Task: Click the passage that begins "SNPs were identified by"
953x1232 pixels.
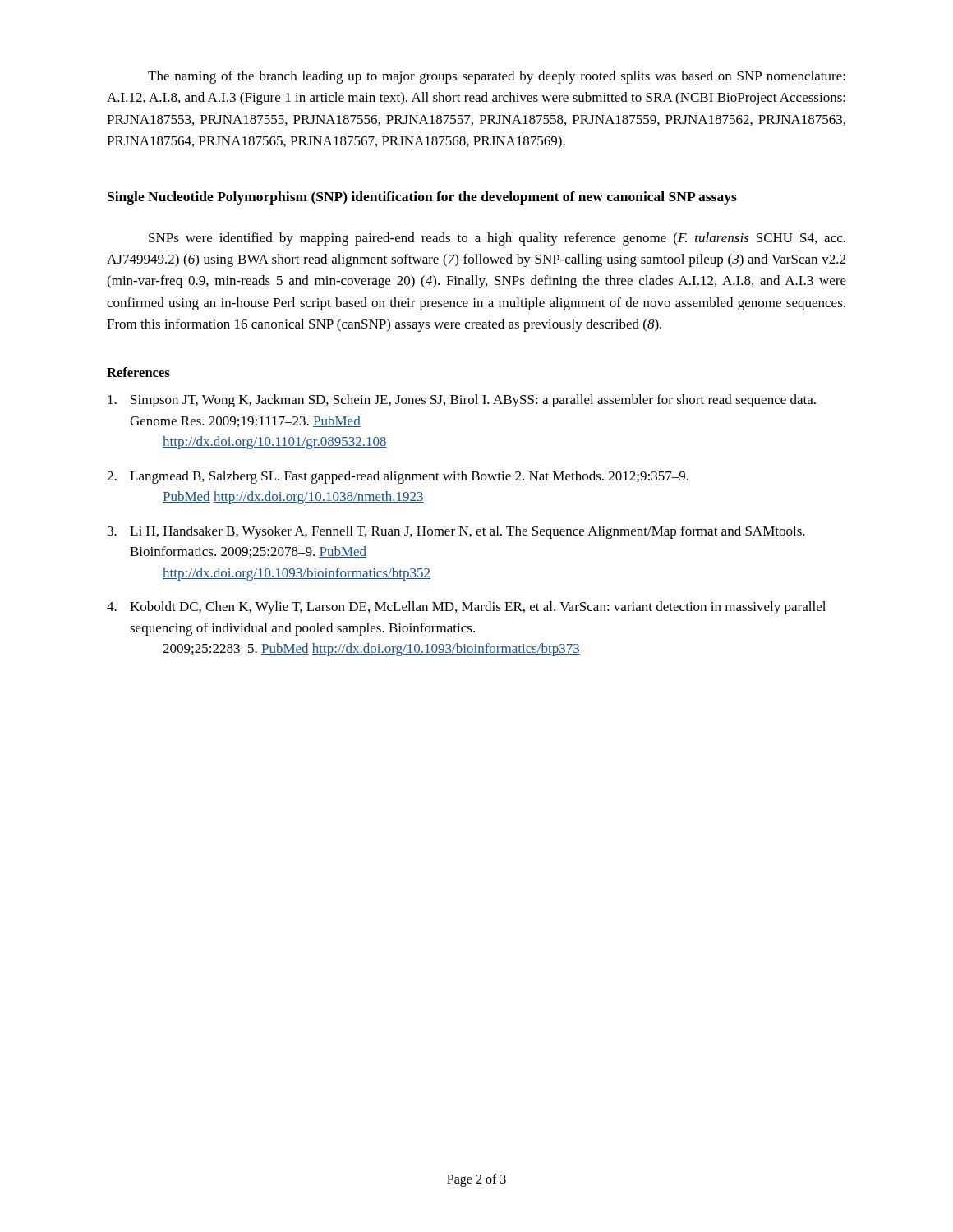Action: pos(476,281)
